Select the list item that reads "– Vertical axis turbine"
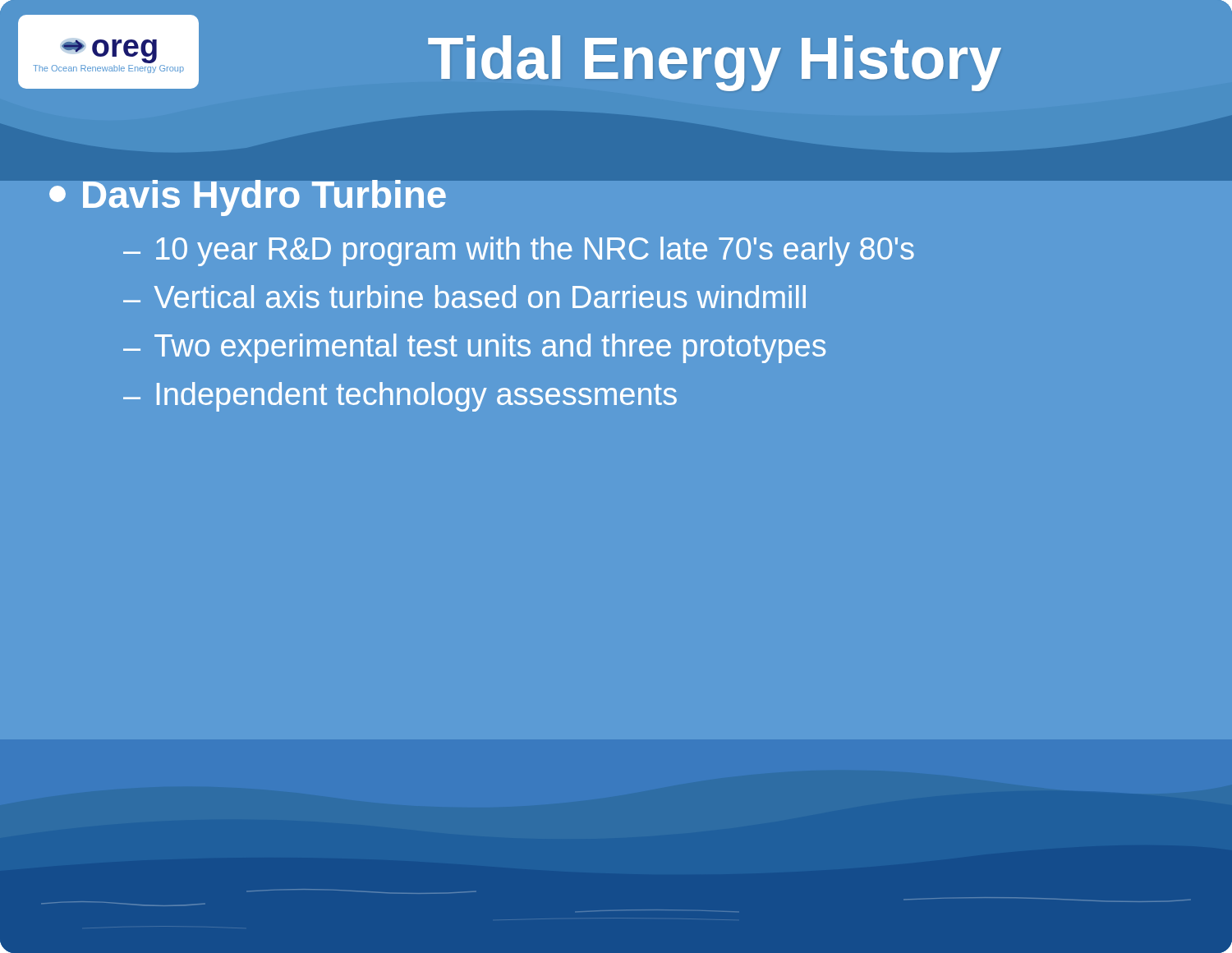Viewport: 1232px width, 953px height. (653, 299)
